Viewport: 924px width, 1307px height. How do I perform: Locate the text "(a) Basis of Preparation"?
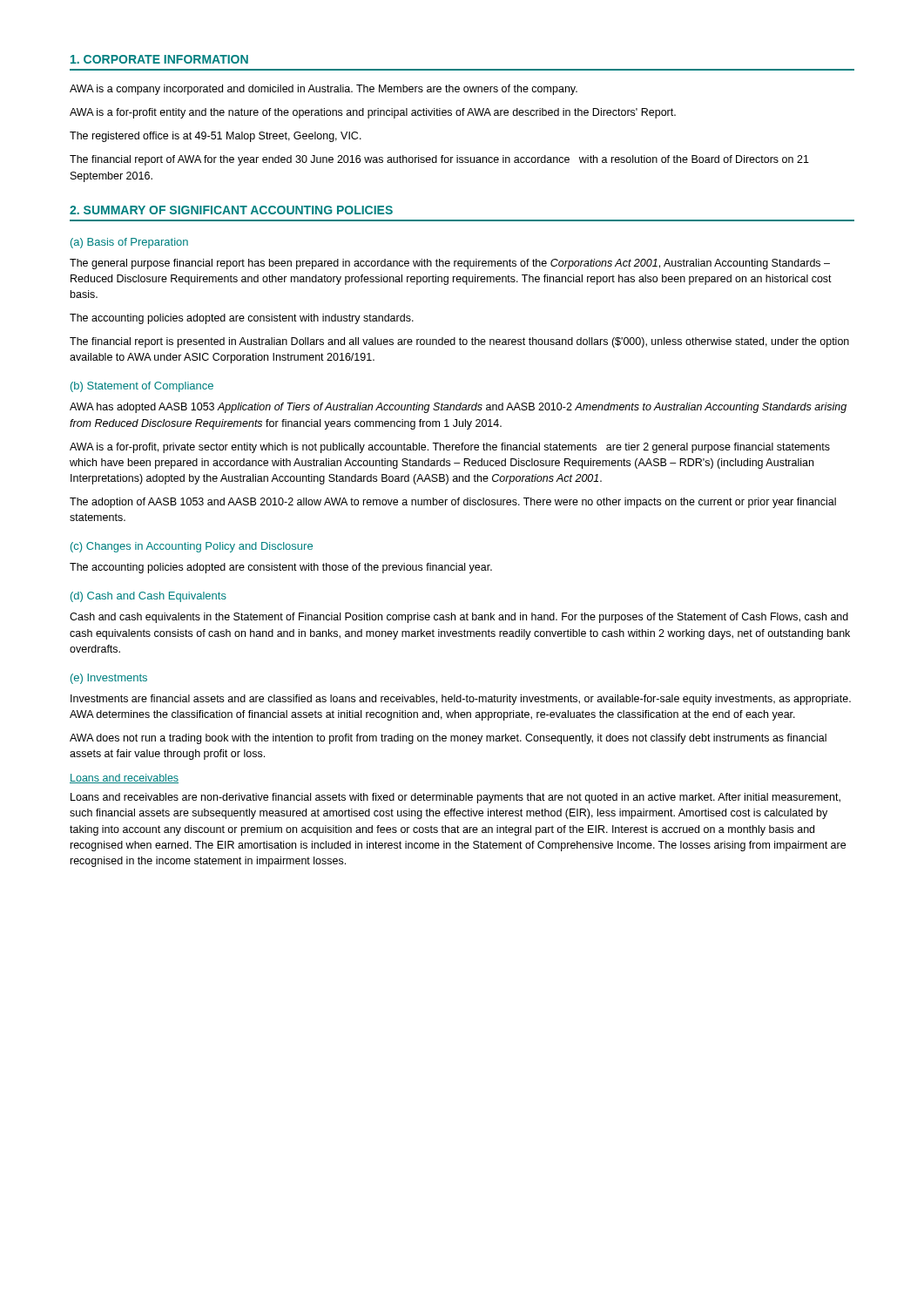click(x=129, y=242)
